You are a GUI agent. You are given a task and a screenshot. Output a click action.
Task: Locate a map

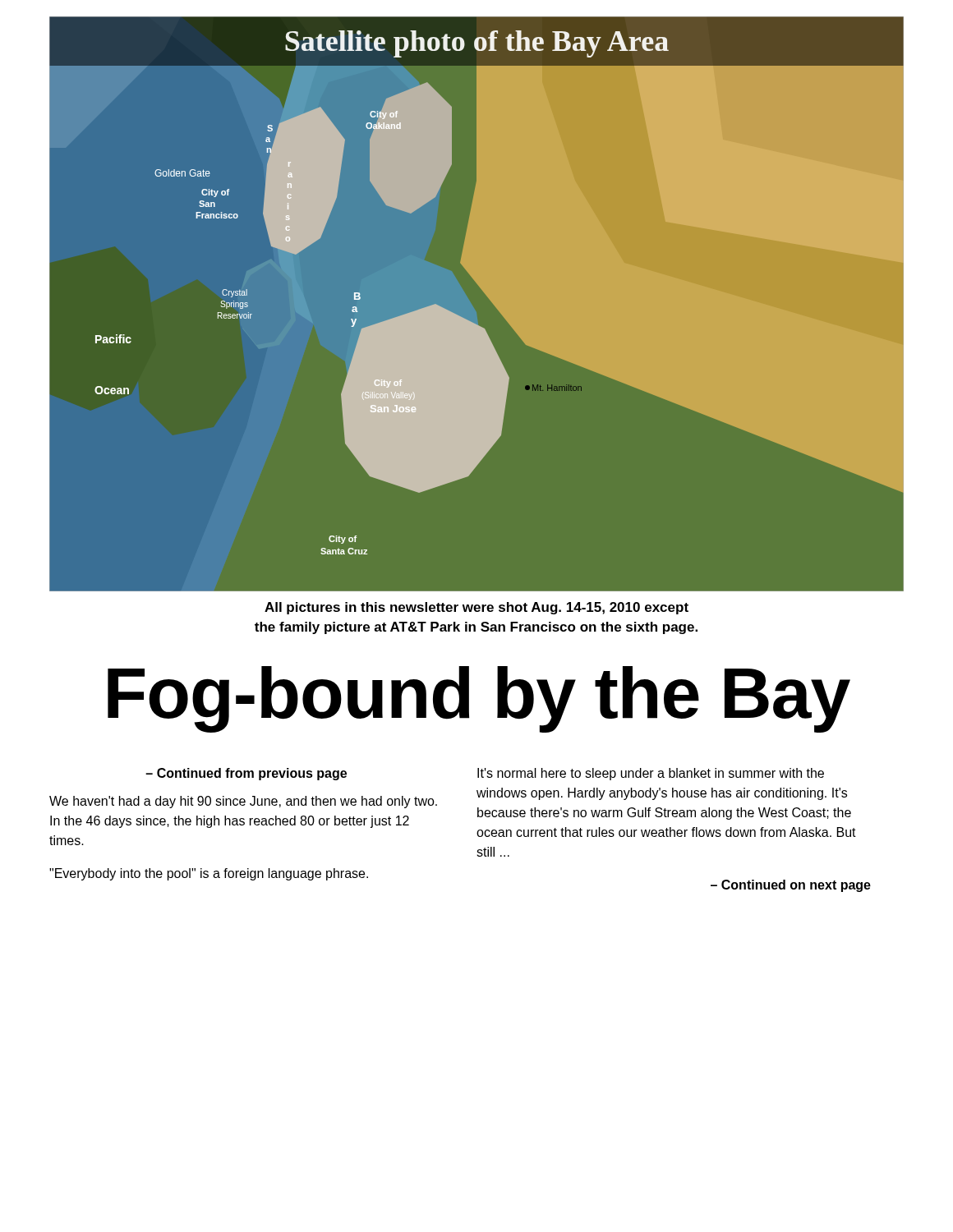click(476, 304)
